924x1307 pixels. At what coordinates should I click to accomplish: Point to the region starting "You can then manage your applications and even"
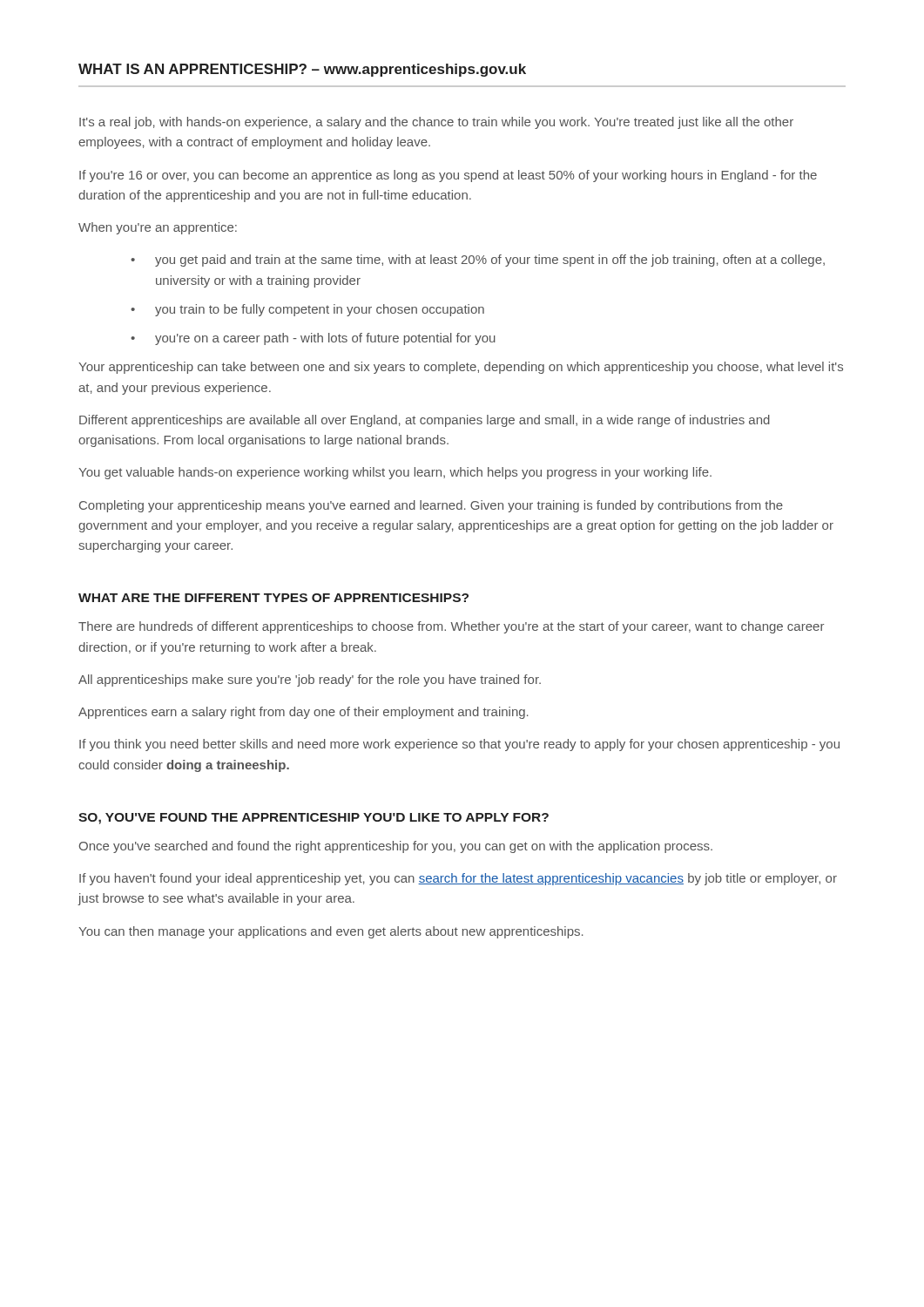click(x=331, y=931)
